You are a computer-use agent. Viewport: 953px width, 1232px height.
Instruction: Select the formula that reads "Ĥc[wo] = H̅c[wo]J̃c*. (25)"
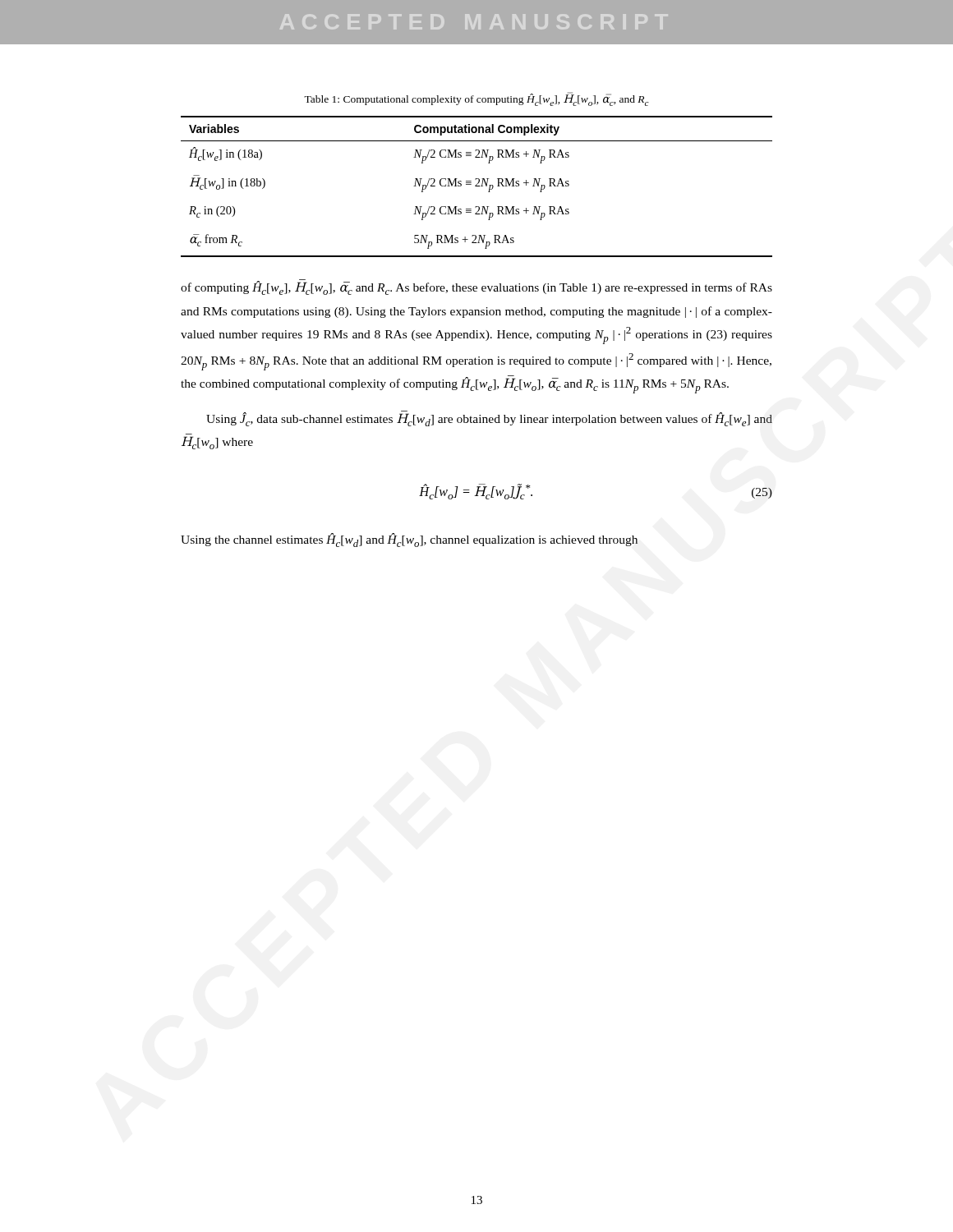coord(500,492)
